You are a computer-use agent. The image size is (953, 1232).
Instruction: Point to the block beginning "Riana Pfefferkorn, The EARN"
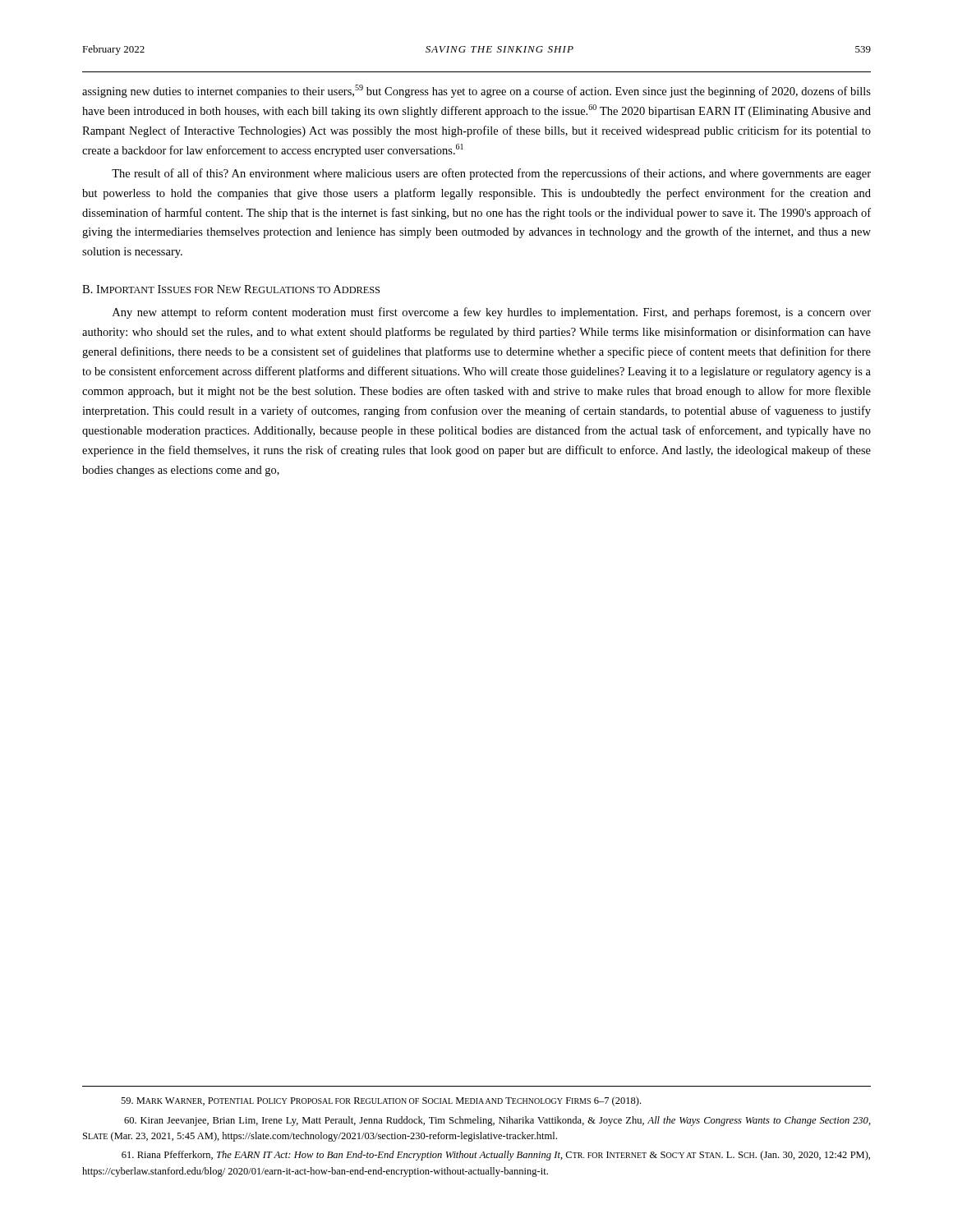[x=476, y=1163]
